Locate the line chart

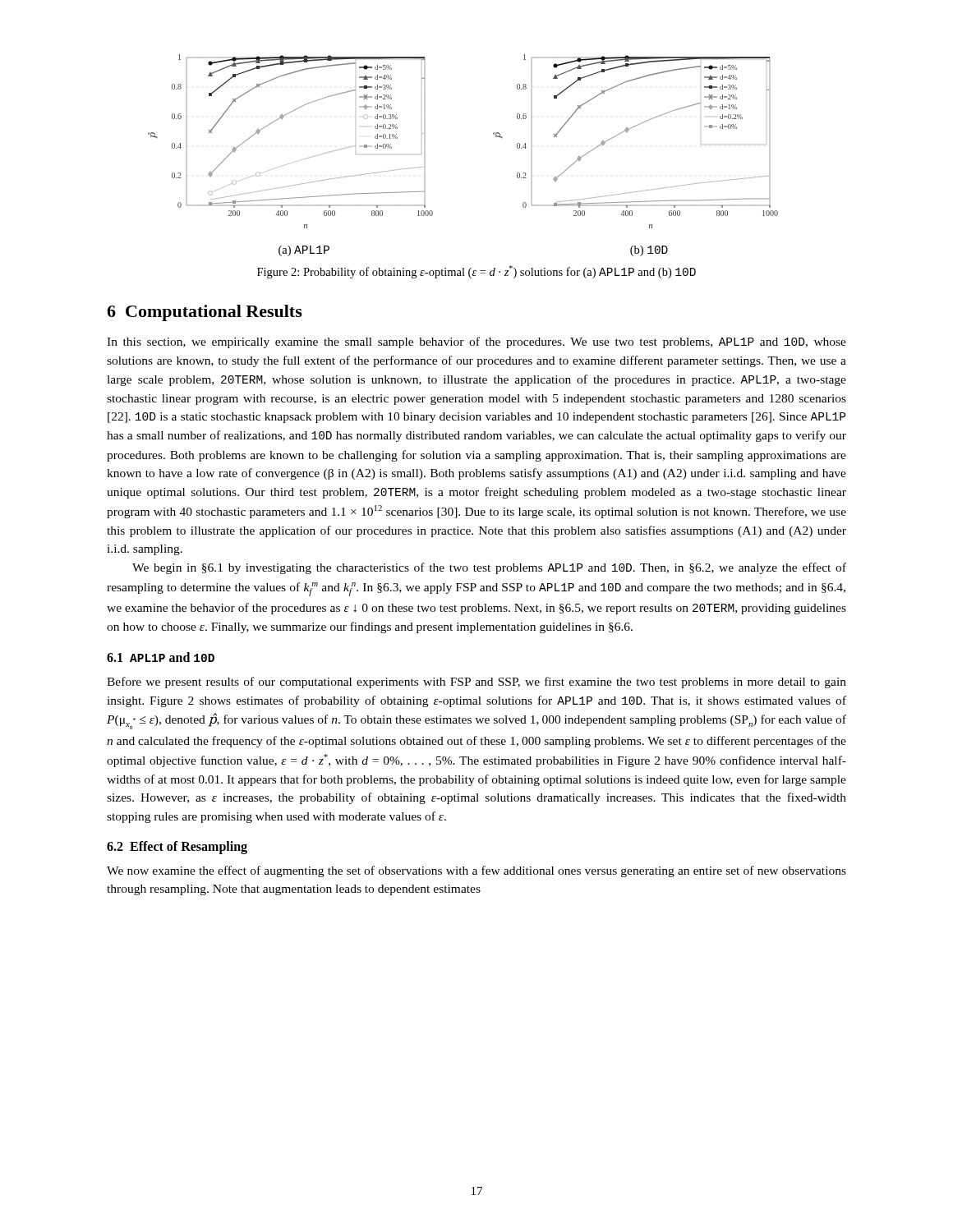click(476, 154)
